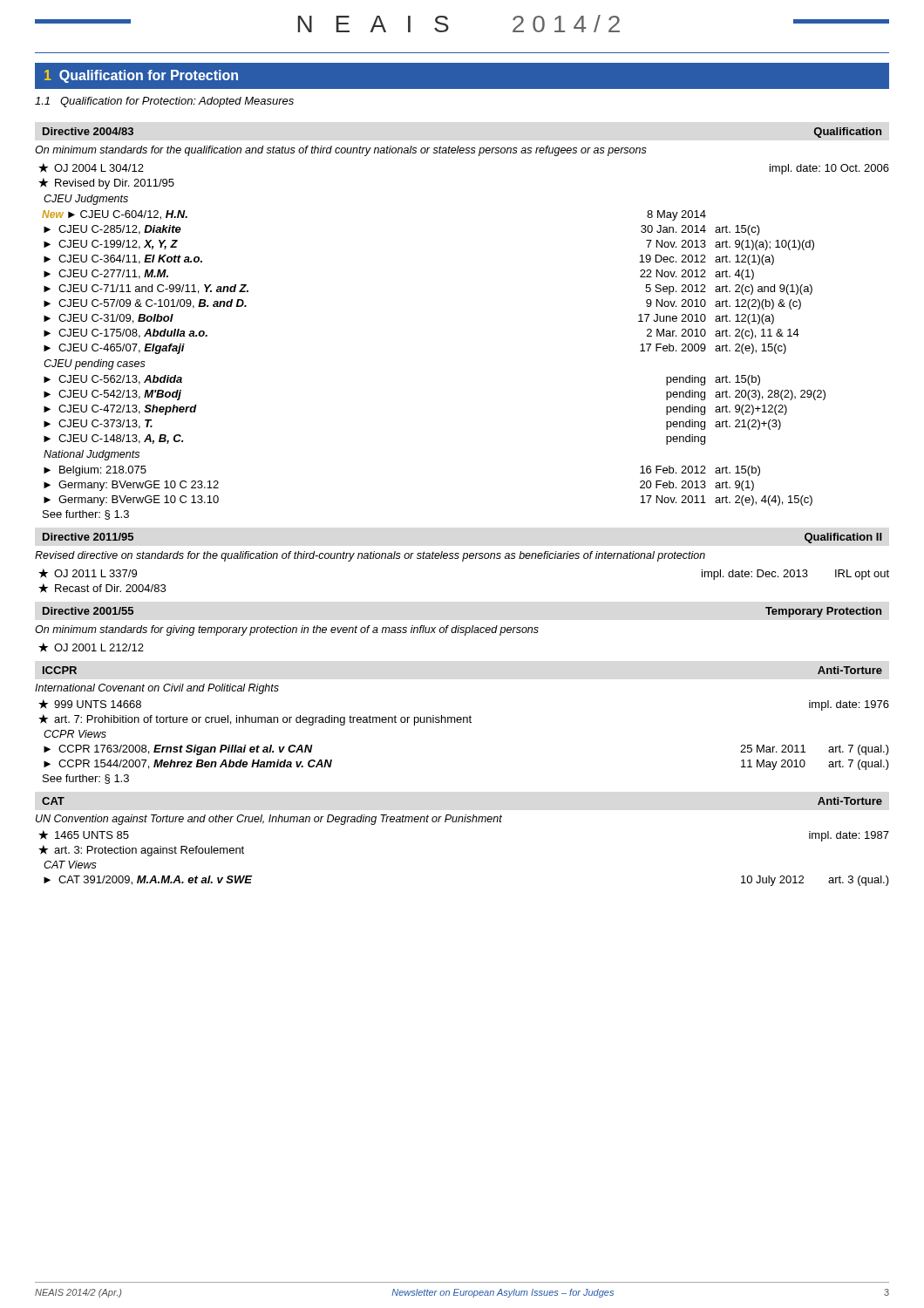Find the table that mentions "Directive 2011/95 Qualification II"
The image size is (924, 1308).
click(462, 561)
